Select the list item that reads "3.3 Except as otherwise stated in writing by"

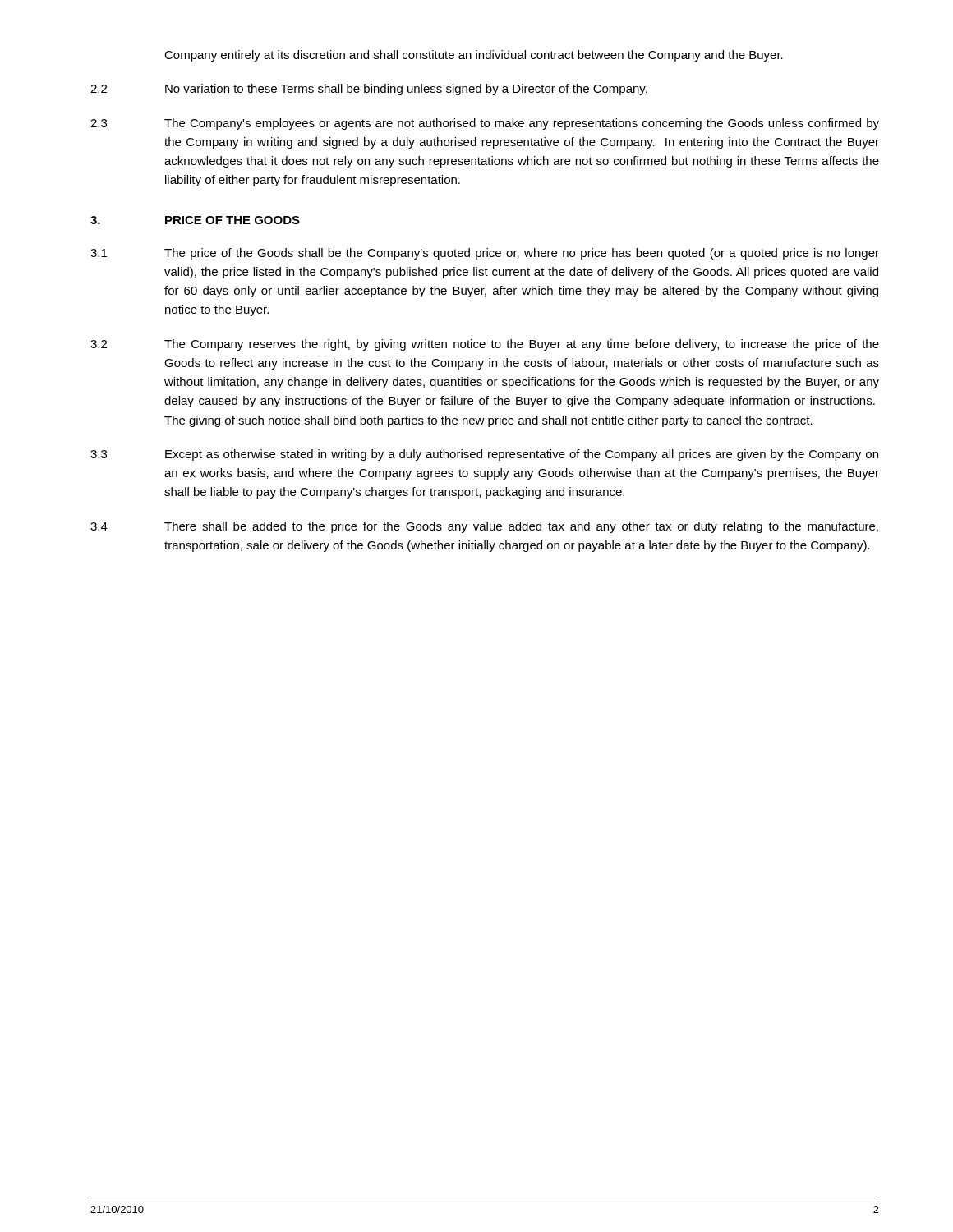click(x=485, y=473)
